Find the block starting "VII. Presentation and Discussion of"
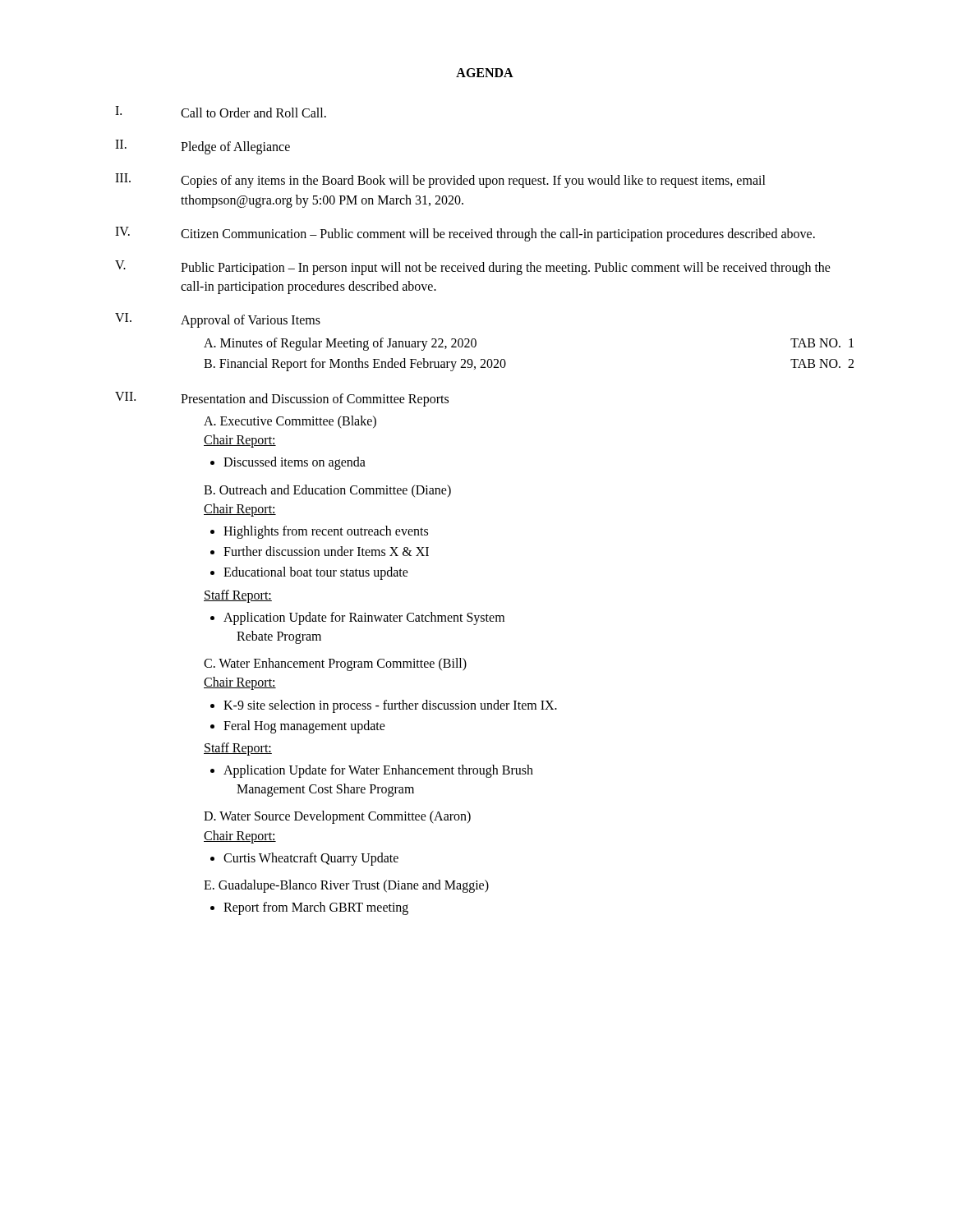 tap(282, 399)
